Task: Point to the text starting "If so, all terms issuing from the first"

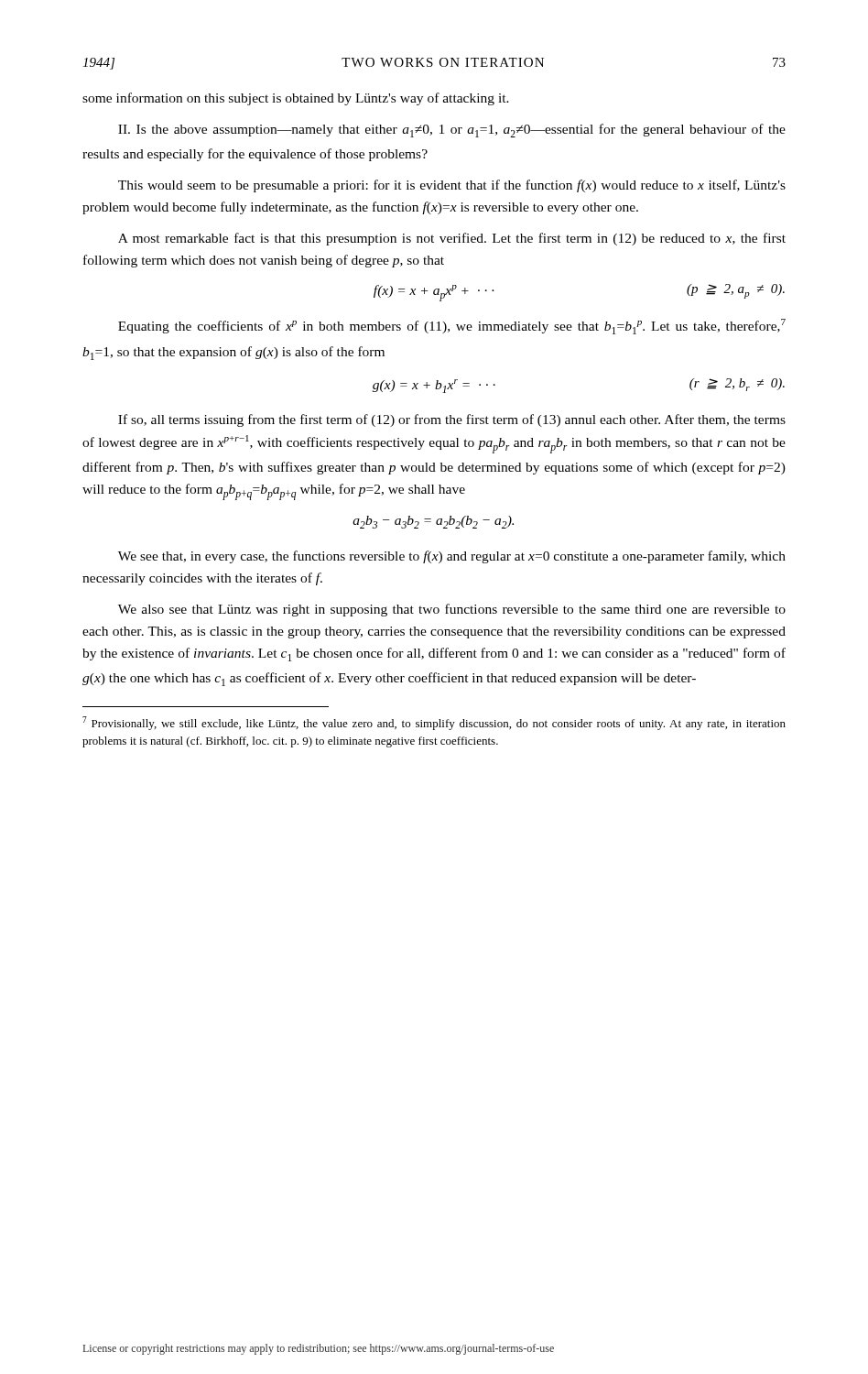Action: (x=434, y=456)
